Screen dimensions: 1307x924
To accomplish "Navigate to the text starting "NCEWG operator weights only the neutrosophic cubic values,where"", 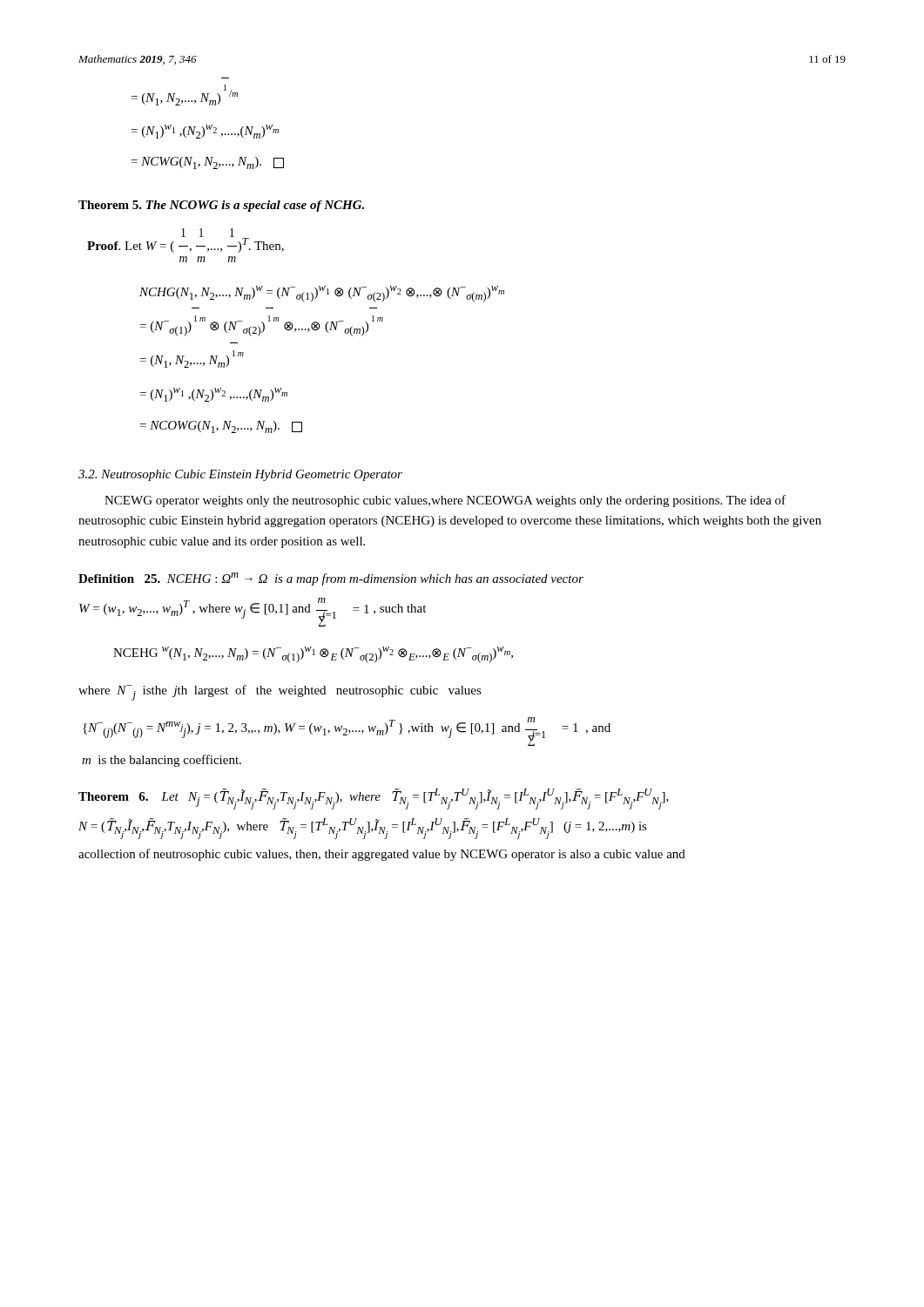I will click(x=450, y=521).
